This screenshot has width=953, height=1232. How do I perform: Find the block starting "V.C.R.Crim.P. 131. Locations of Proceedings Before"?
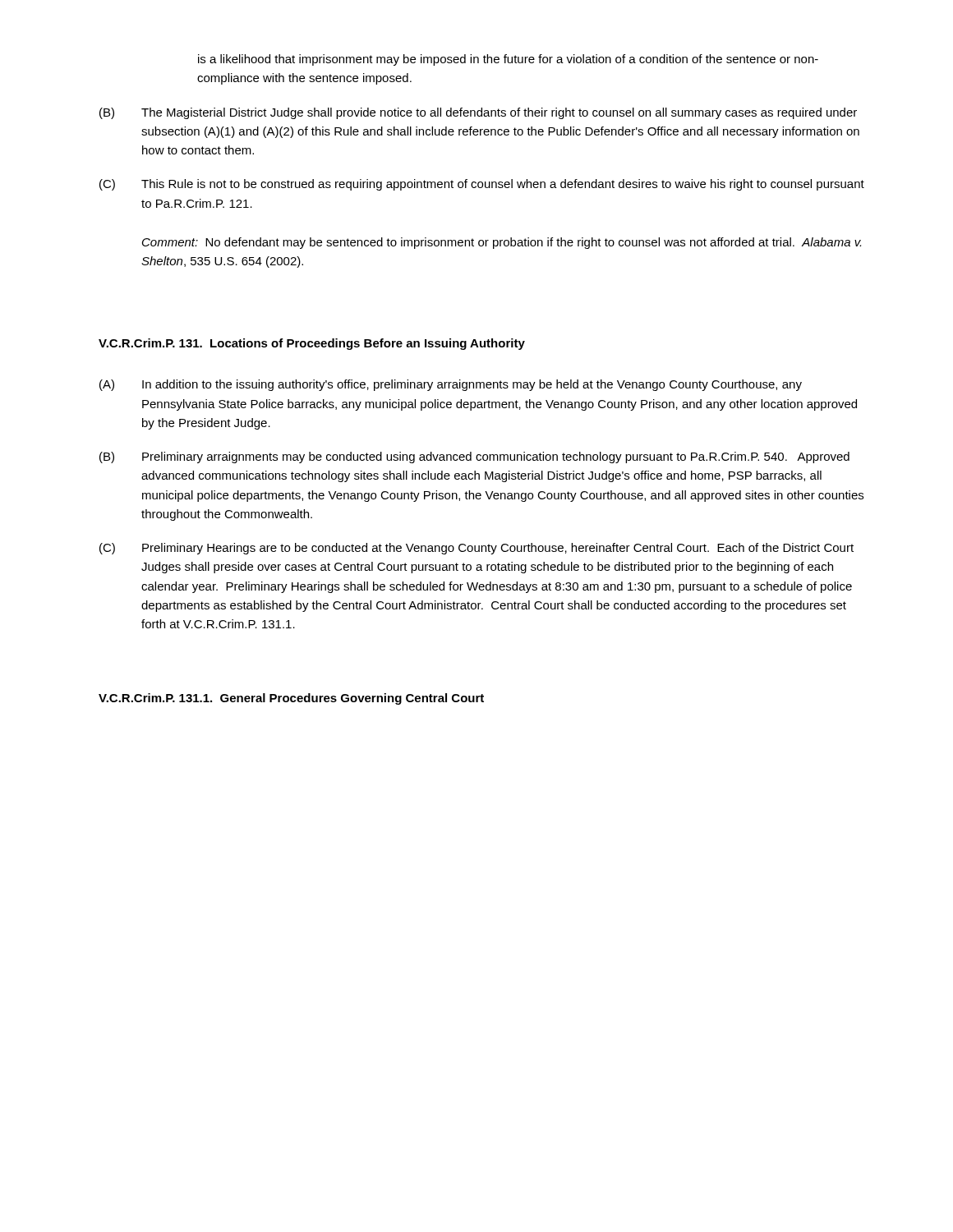point(312,343)
